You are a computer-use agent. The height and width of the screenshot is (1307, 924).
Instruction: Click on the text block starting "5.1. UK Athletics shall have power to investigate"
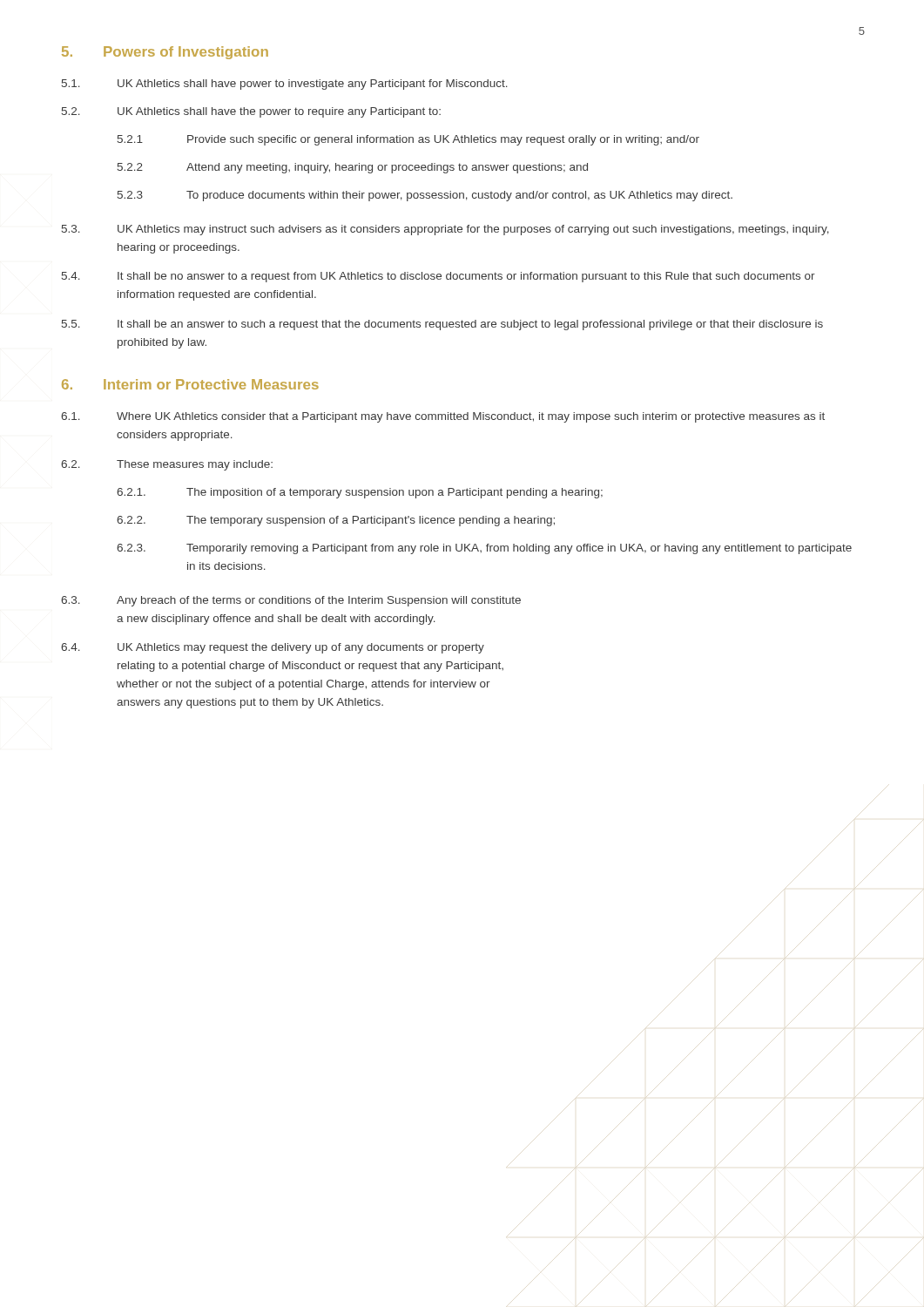coord(285,84)
